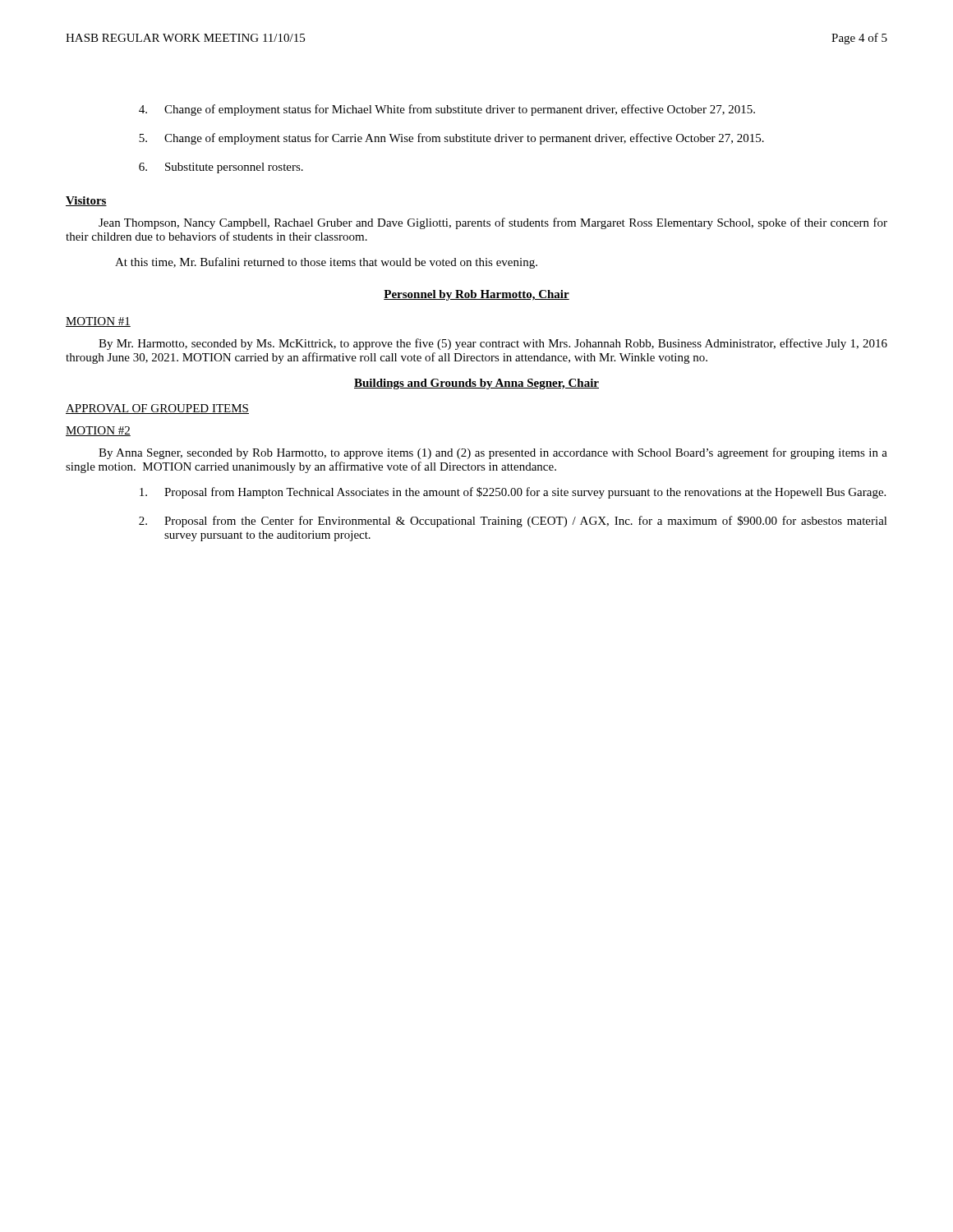Point to the block starting "MOTION #1"
The height and width of the screenshot is (1232, 953).
pyautogui.click(x=98, y=321)
